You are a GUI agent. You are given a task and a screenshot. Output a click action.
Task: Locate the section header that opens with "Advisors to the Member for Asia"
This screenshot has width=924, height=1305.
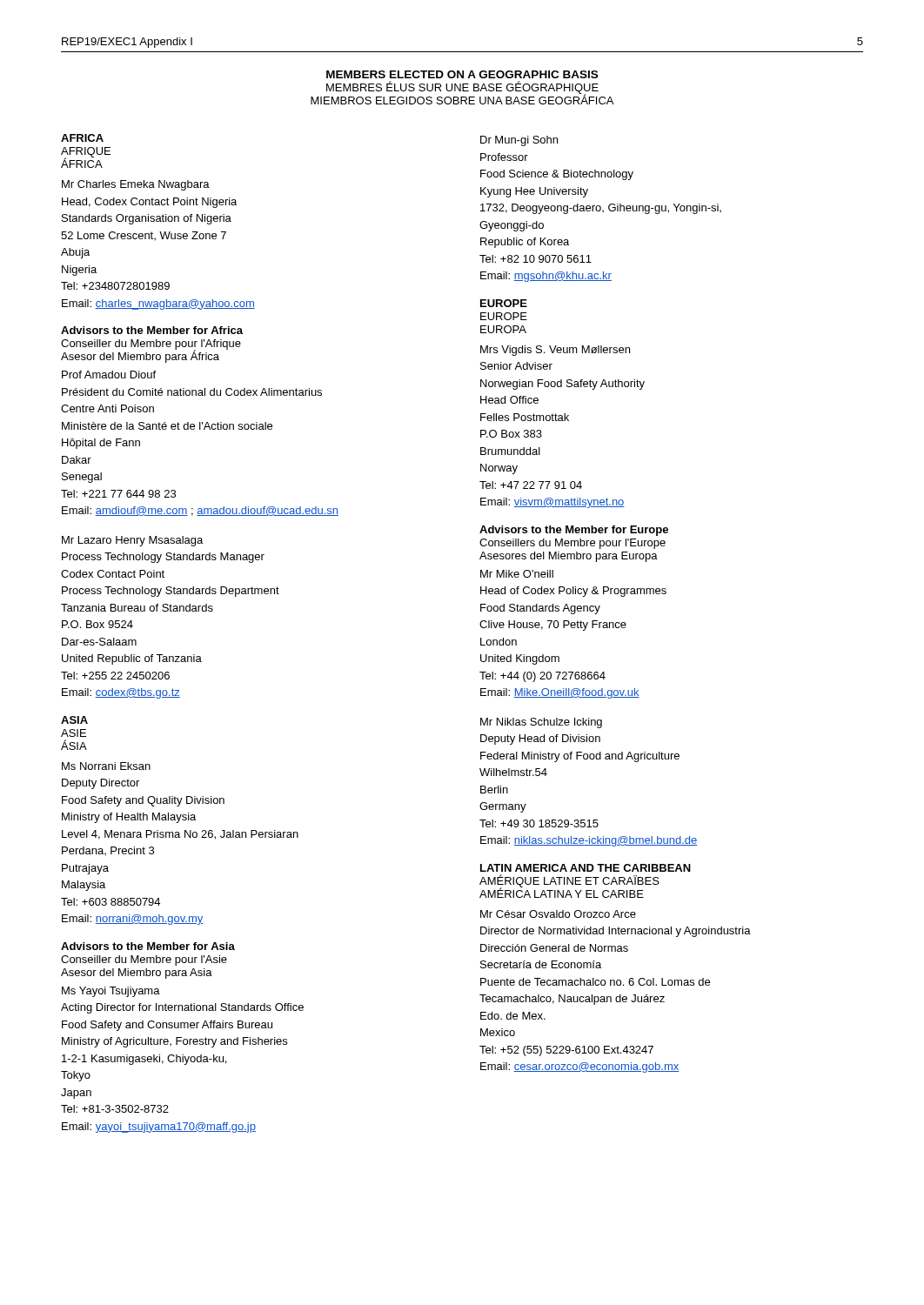pyautogui.click(x=148, y=959)
